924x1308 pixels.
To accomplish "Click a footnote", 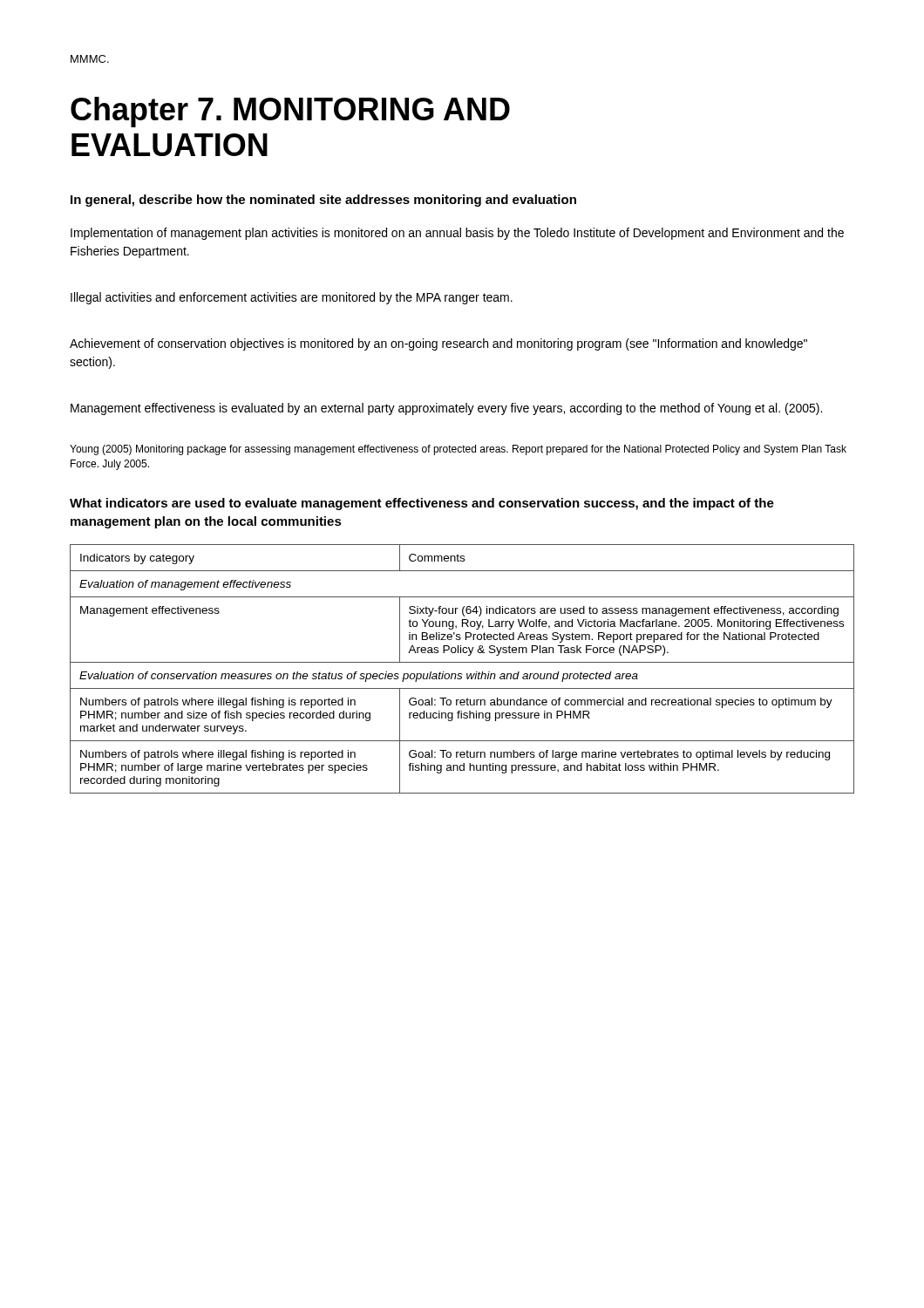I will tap(458, 456).
